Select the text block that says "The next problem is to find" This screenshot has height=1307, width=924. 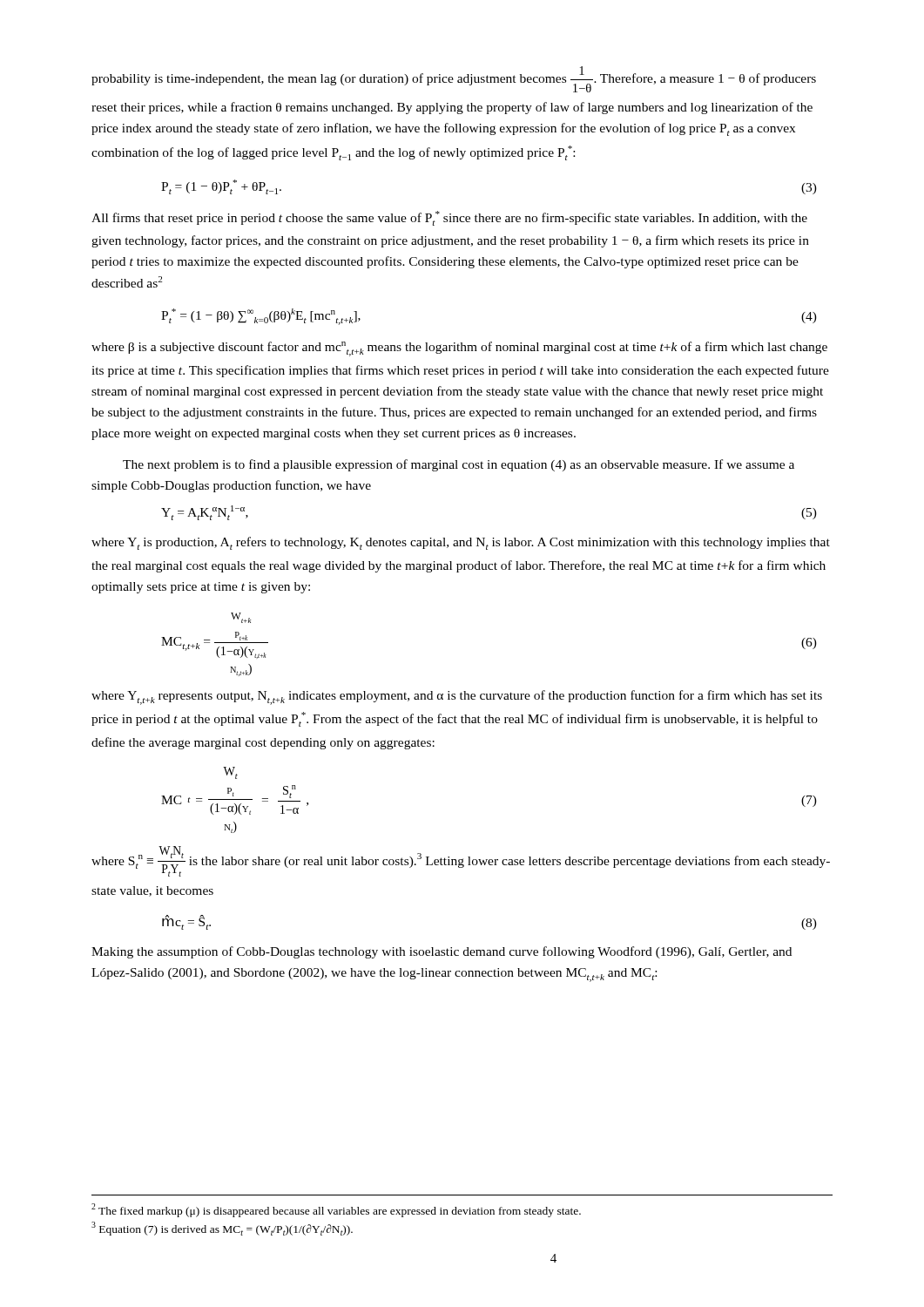[x=443, y=474]
